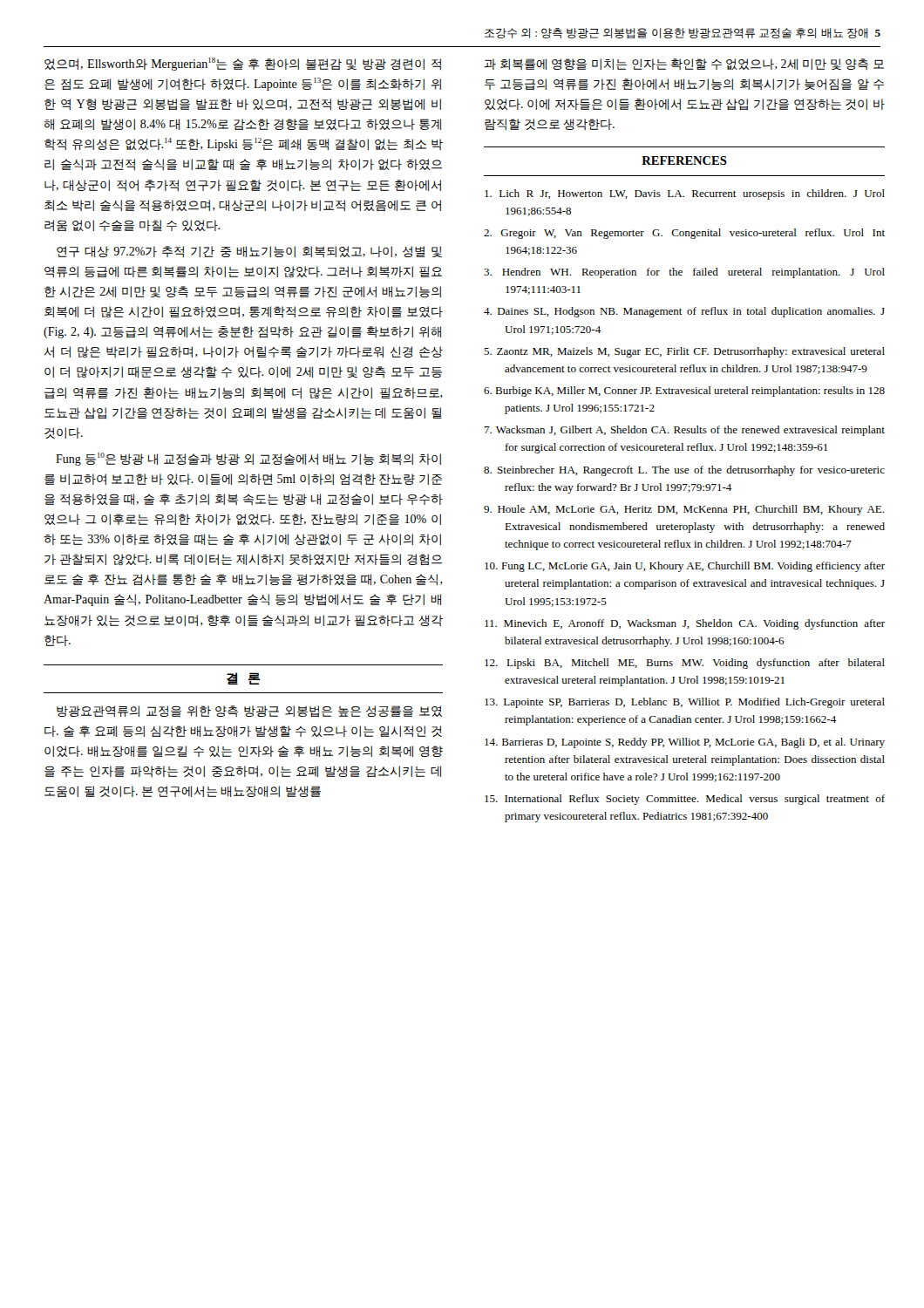The width and height of the screenshot is (924, 1308).
Task: Navigate to the passage starting "연구 대상 97.2%가 추적 기간"
Action: point(243,342)
